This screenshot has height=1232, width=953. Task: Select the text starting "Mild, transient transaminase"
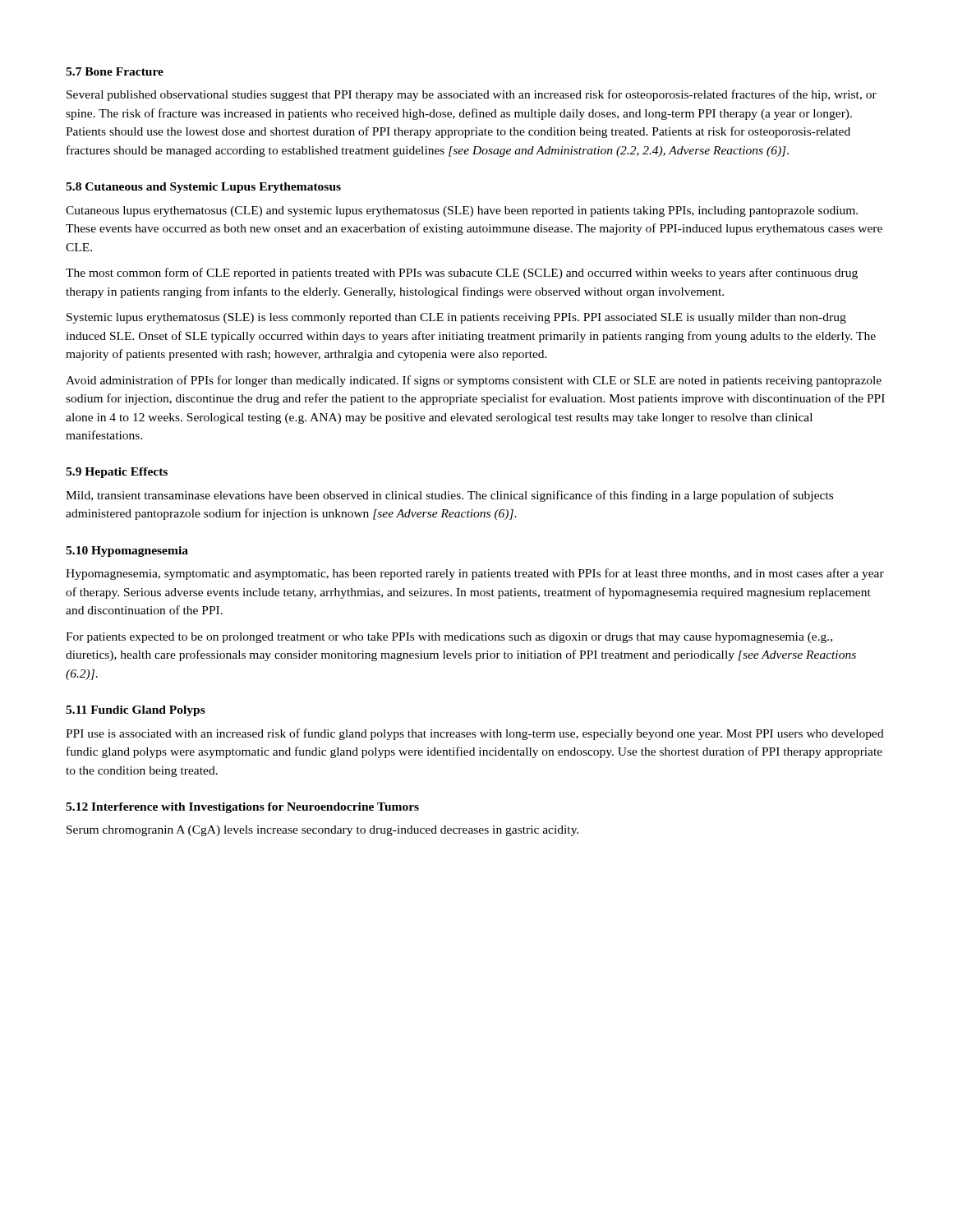click(x=450, y=504)
